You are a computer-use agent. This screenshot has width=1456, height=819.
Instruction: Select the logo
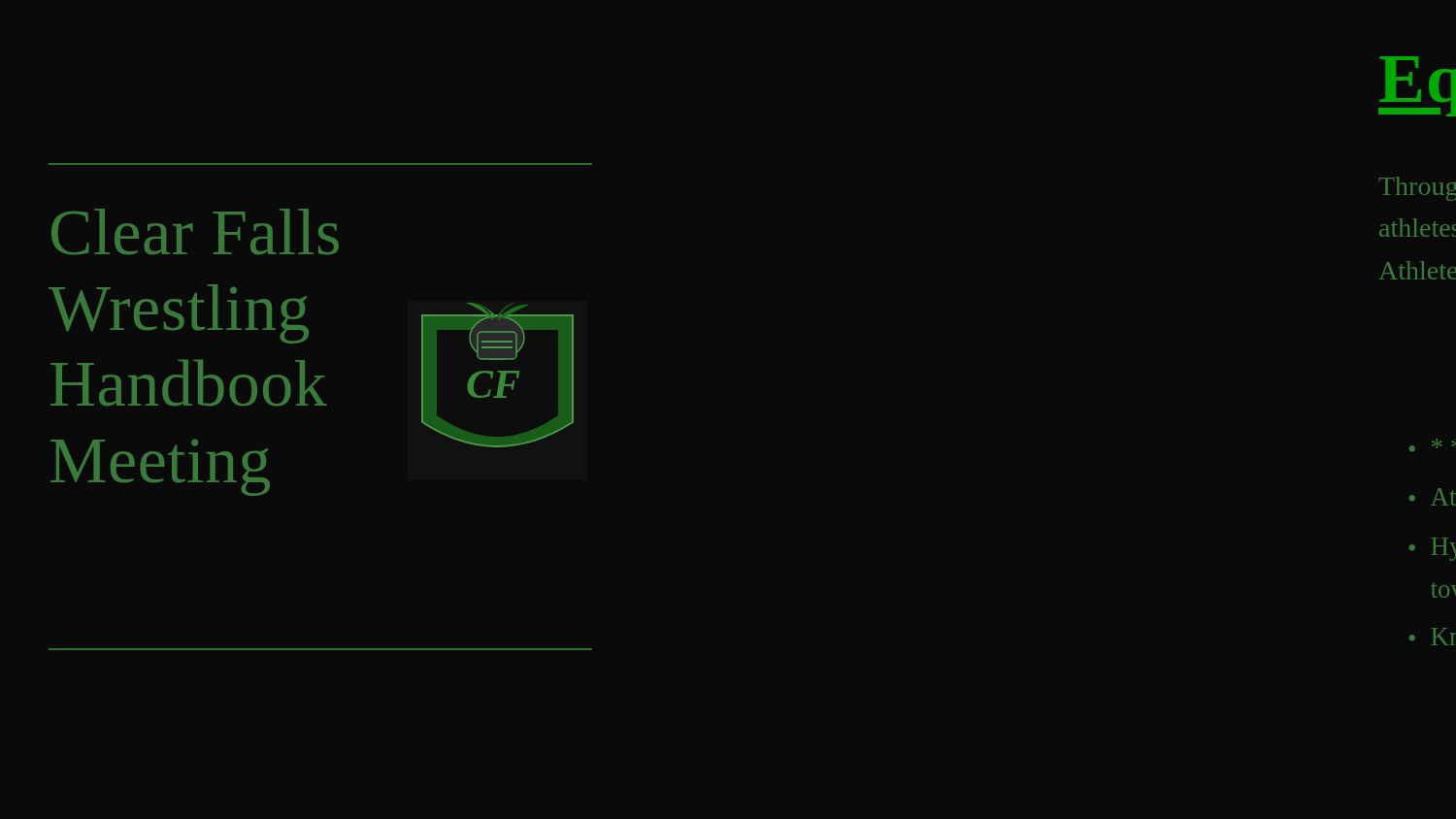tap(497, 391)
